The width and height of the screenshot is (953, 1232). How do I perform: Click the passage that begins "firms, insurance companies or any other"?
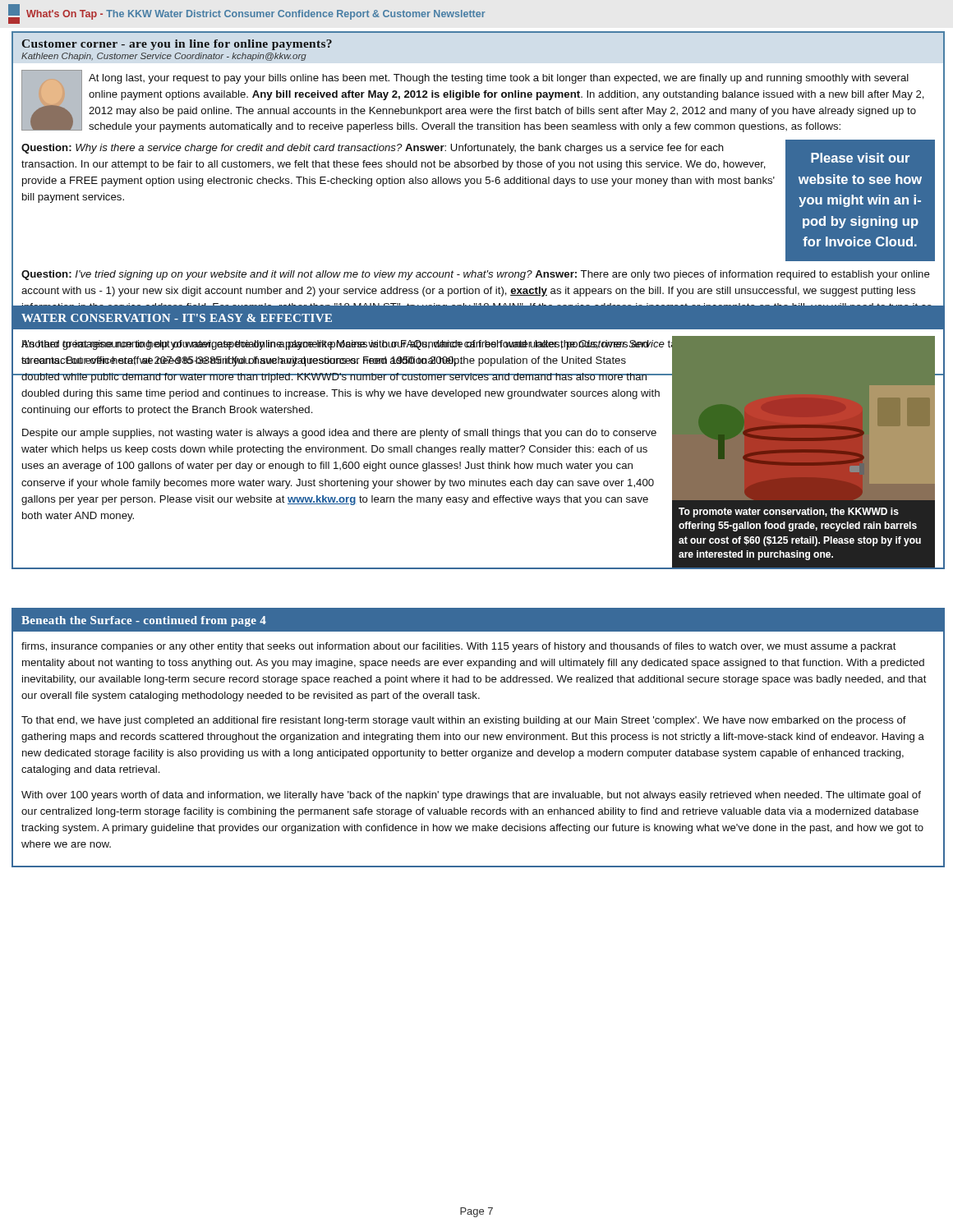(x=474, y=671)
